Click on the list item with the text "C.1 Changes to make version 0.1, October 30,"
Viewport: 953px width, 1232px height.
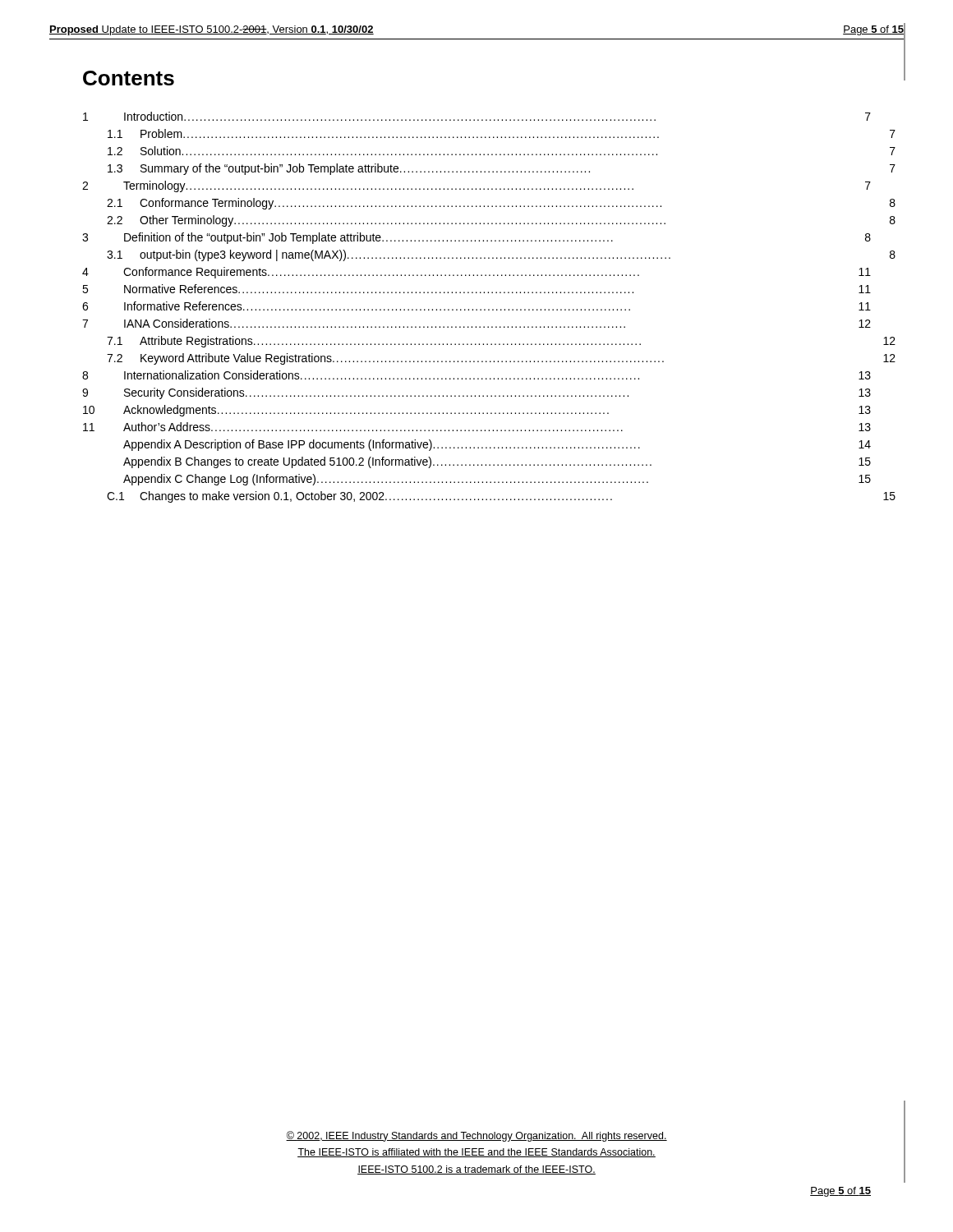[501, 496]
